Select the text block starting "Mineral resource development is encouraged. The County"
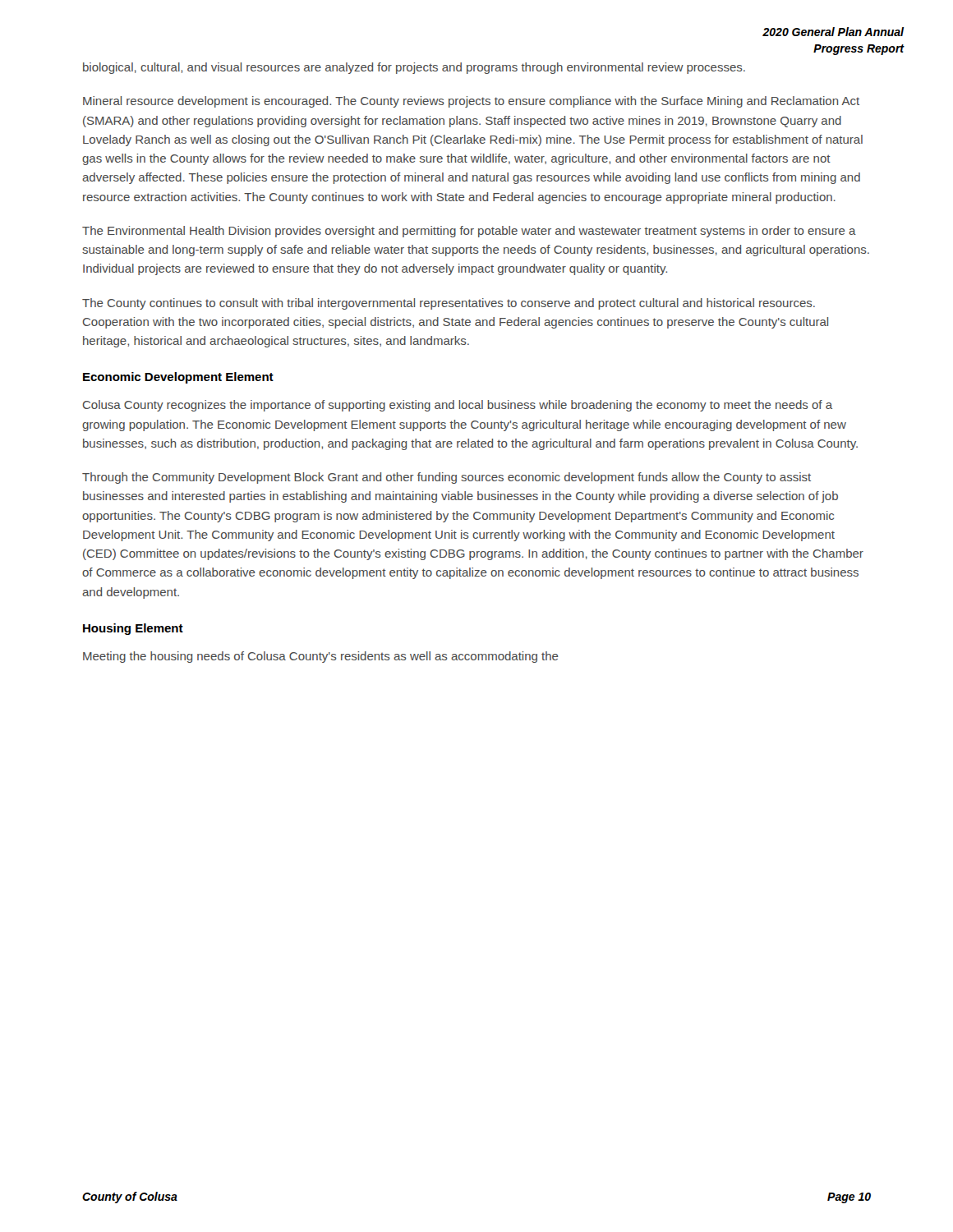 (473, 149)
